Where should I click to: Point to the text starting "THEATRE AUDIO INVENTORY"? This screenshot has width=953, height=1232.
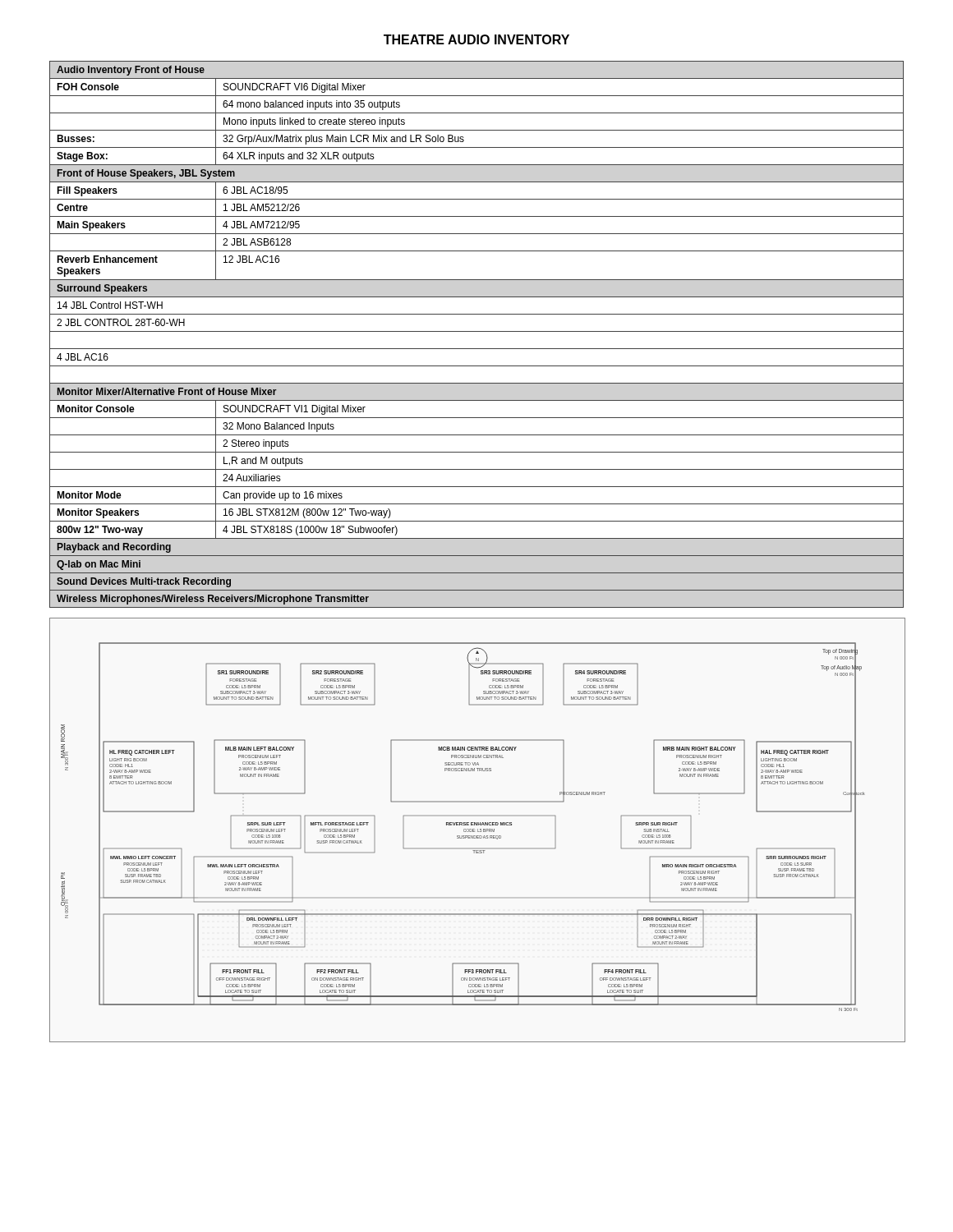tap(476, 40)
